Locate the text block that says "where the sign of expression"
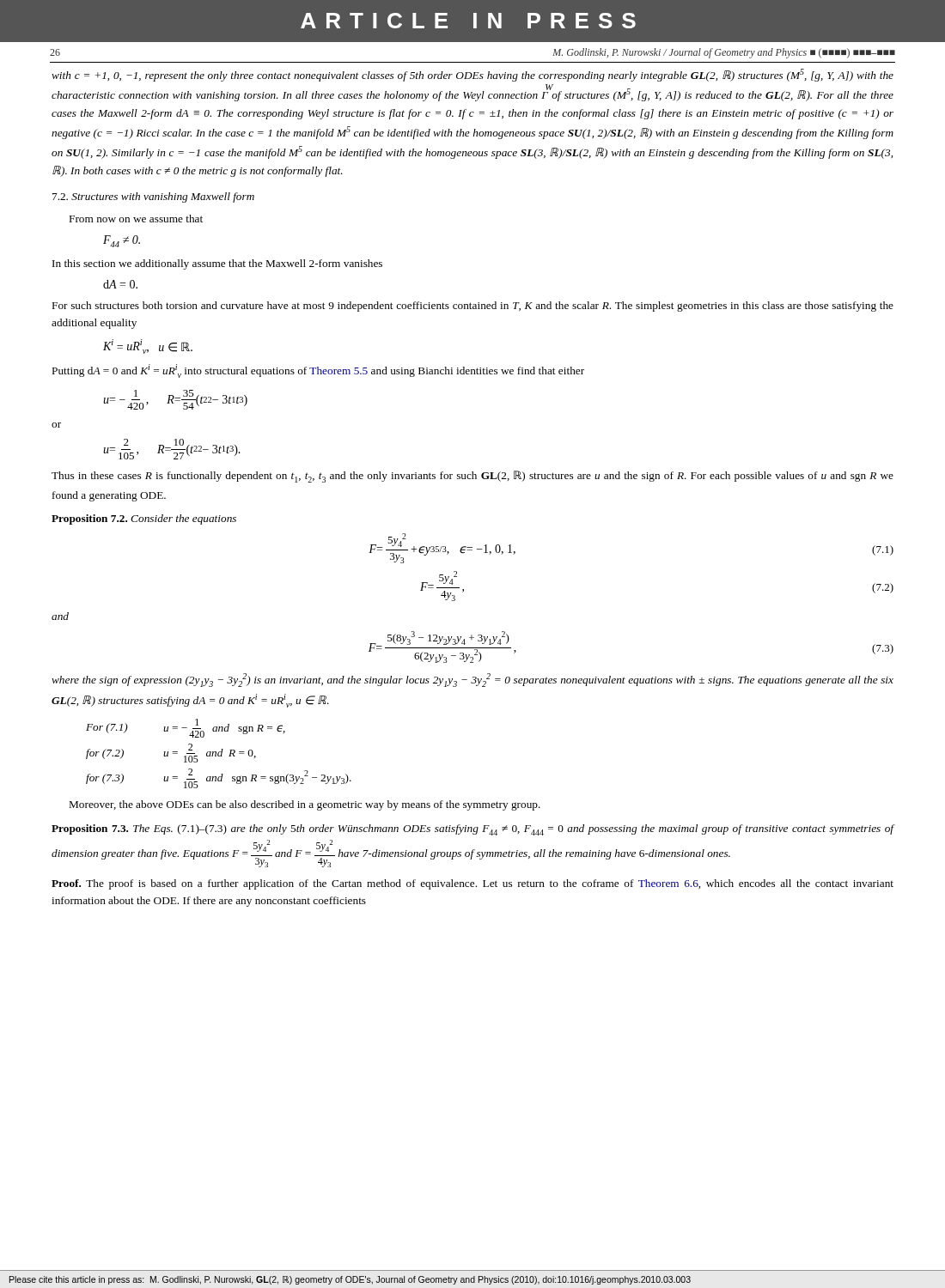The width and height of the screenshot is (945, 1288). pyautogui.click(x=472, y=690)
